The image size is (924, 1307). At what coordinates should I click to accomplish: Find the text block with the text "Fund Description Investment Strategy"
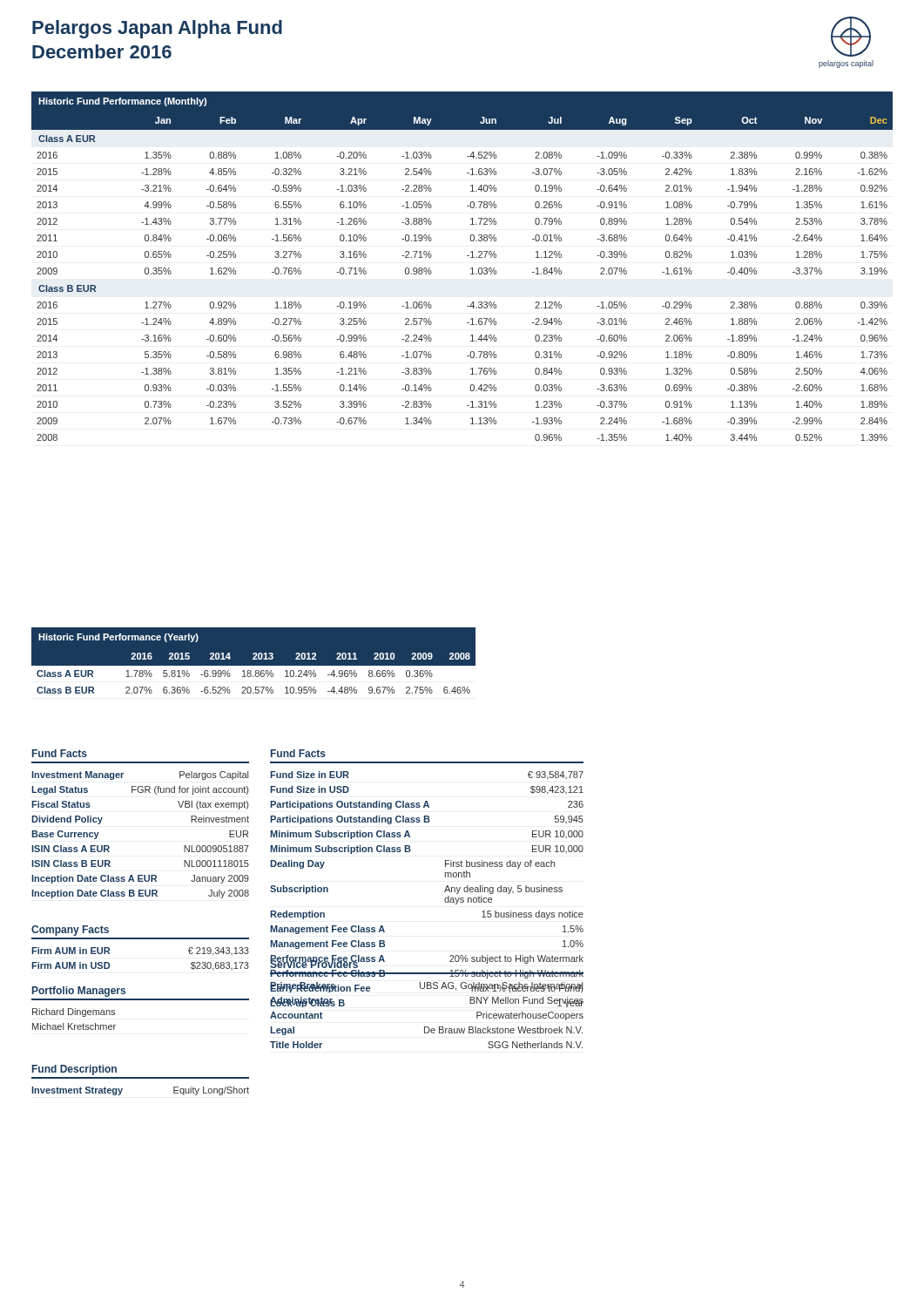coord(140,1080)
